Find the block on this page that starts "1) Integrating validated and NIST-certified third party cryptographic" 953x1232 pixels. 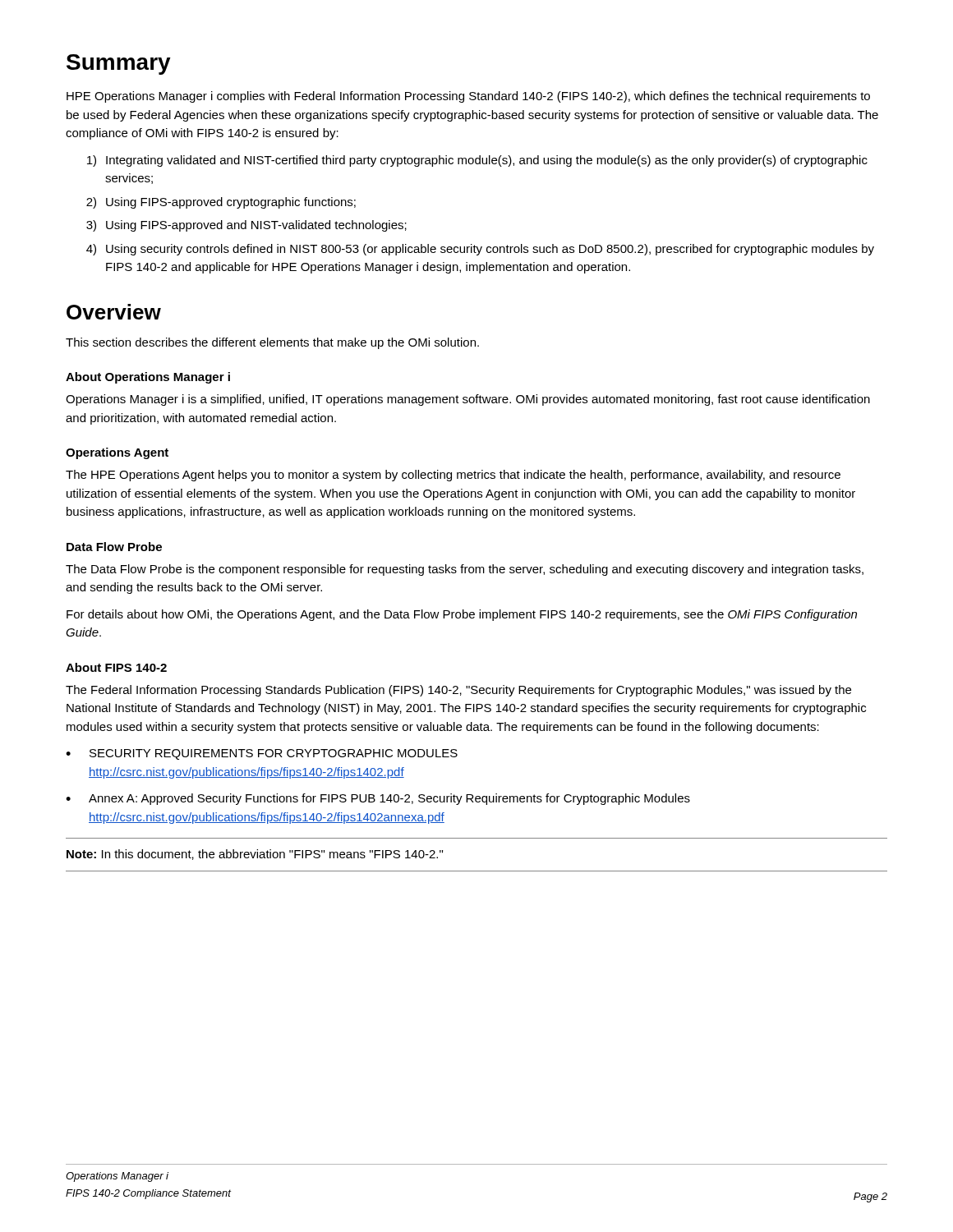476,169
